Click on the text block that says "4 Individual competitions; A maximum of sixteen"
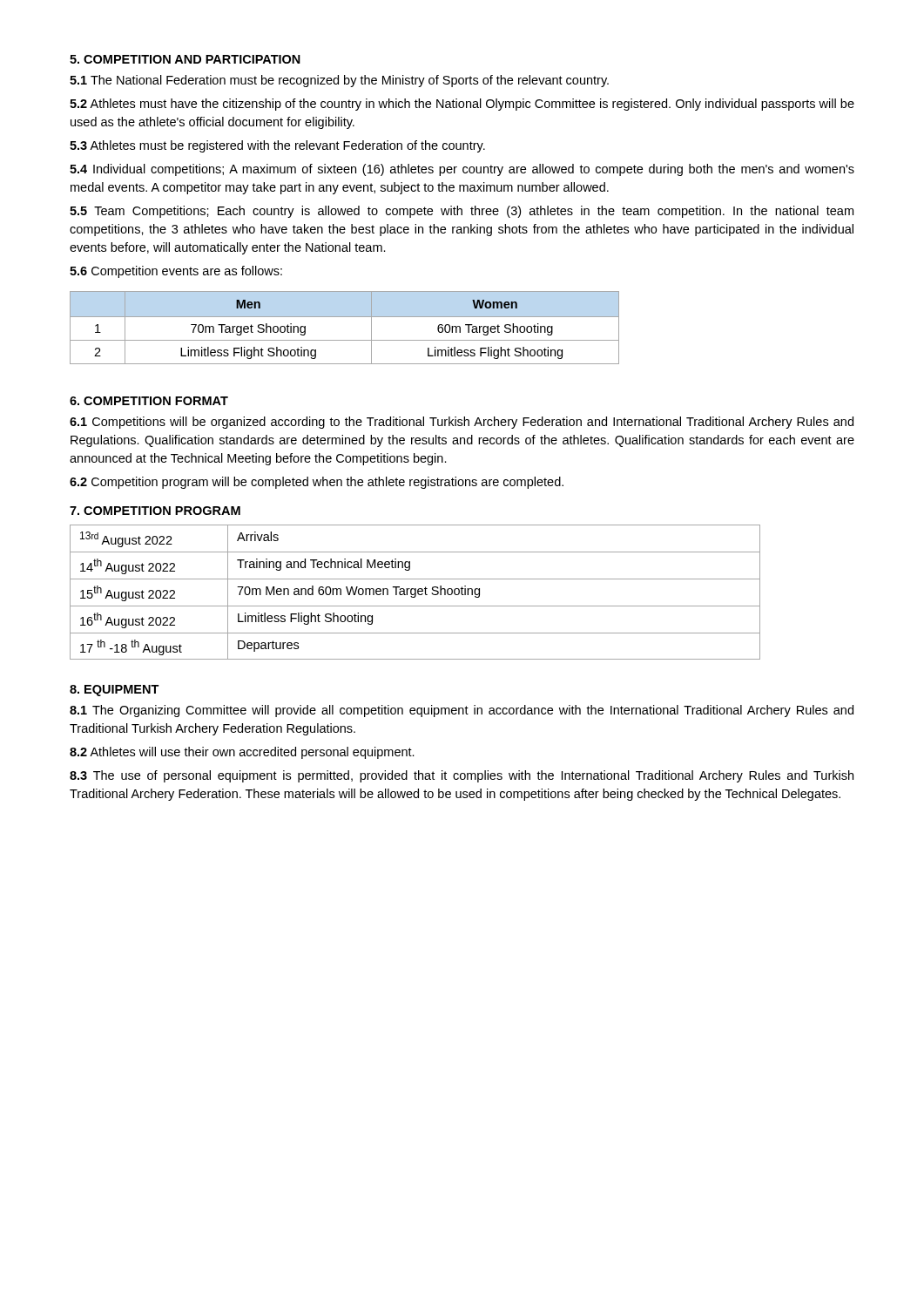Viewport: 924px width, 1307px height. point(462,178)
